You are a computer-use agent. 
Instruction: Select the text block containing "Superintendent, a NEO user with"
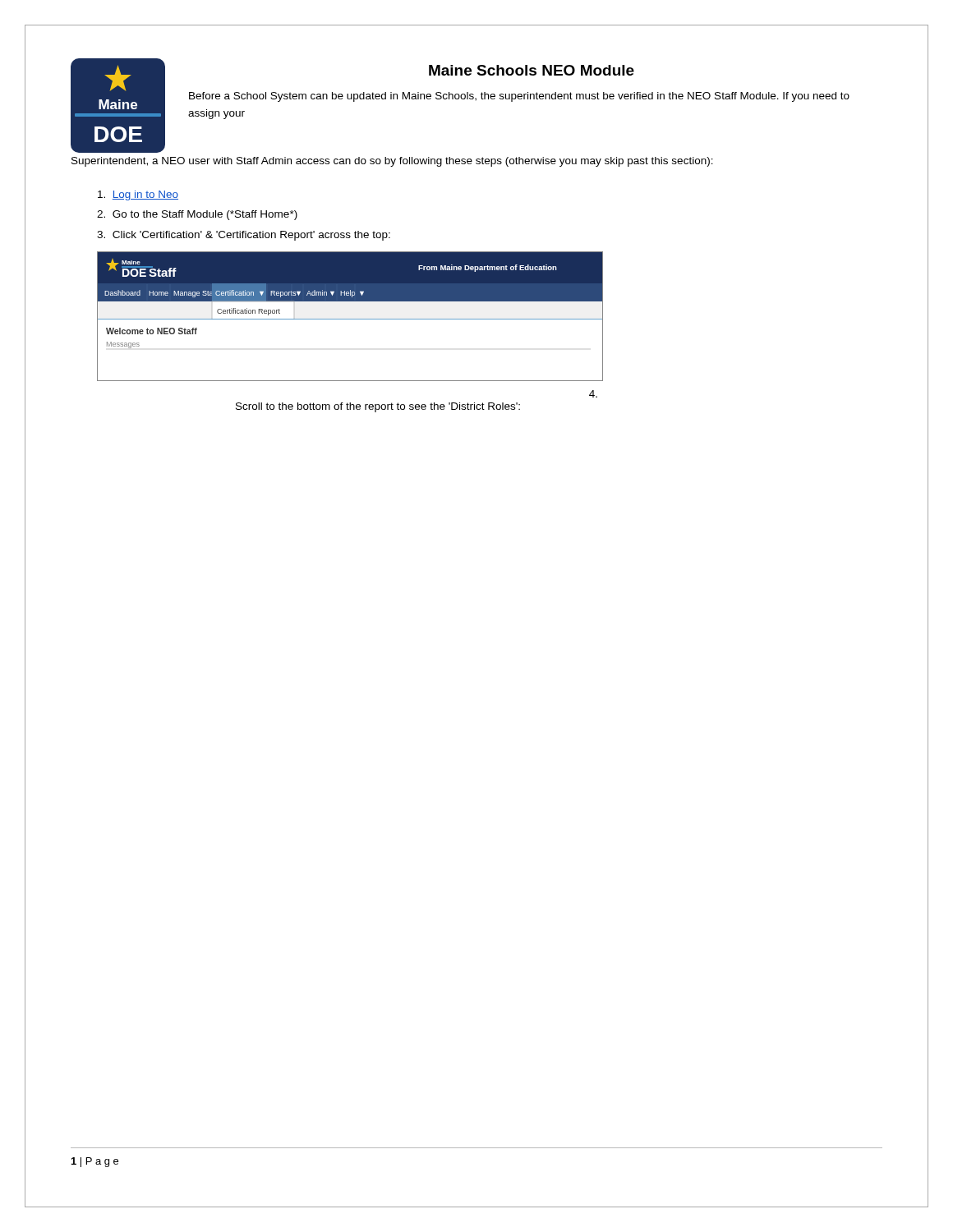[x=392, y=161]
